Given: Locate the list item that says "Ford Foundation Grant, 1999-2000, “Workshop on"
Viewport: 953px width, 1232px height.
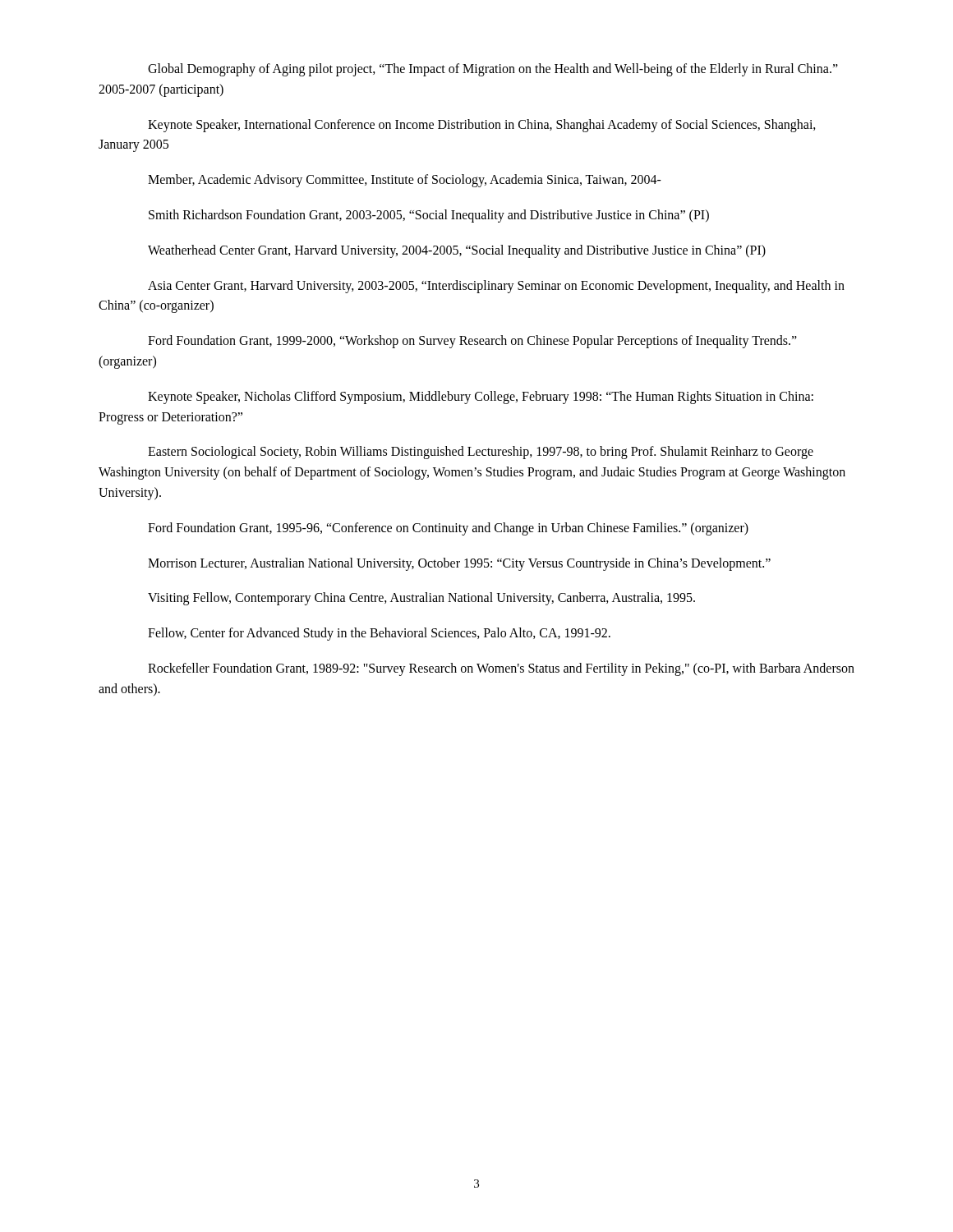Looking at the screenshot, I should coord(448,351).
